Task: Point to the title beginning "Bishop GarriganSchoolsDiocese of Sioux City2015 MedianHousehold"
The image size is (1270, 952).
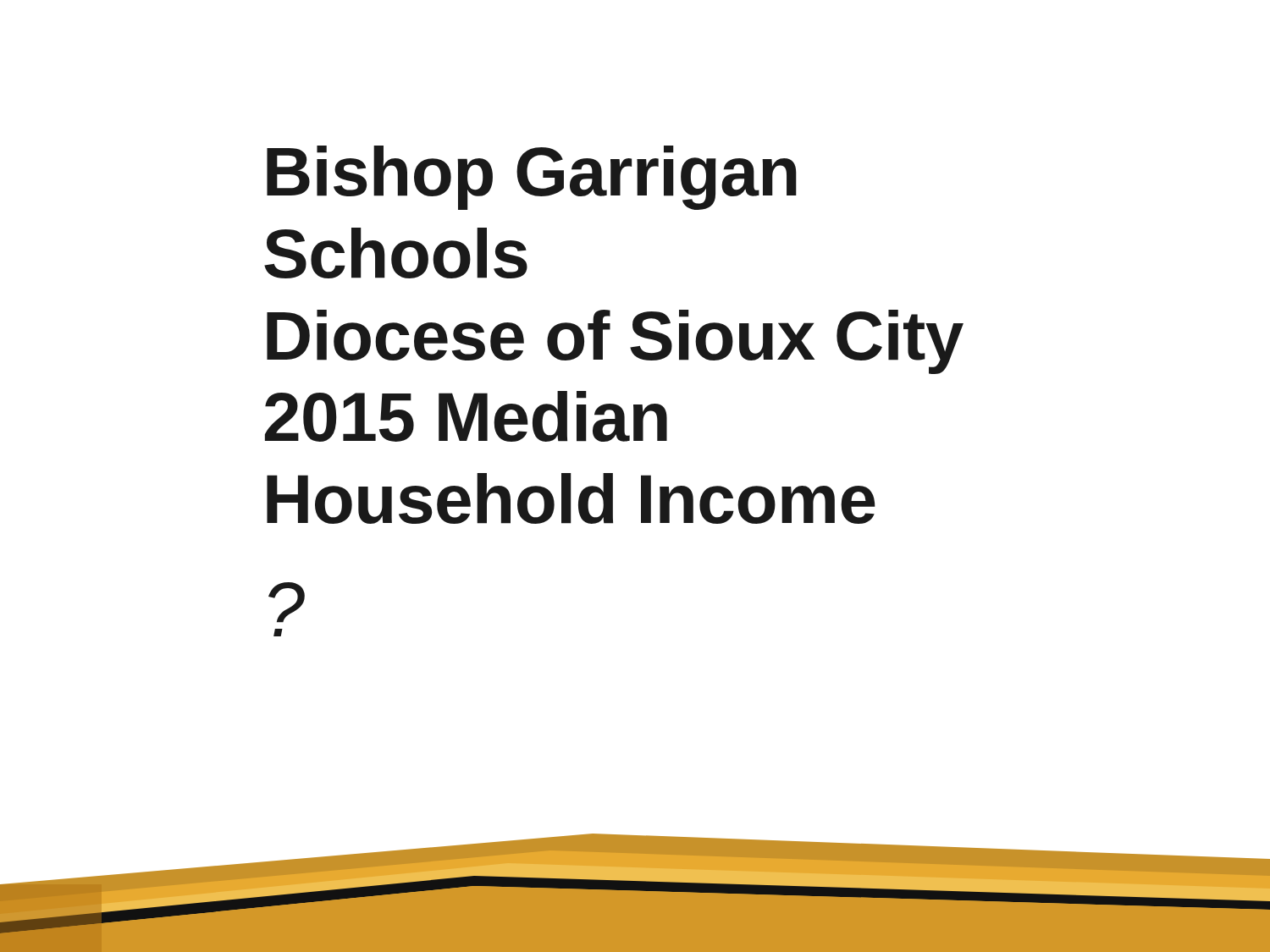Action: 622,336
